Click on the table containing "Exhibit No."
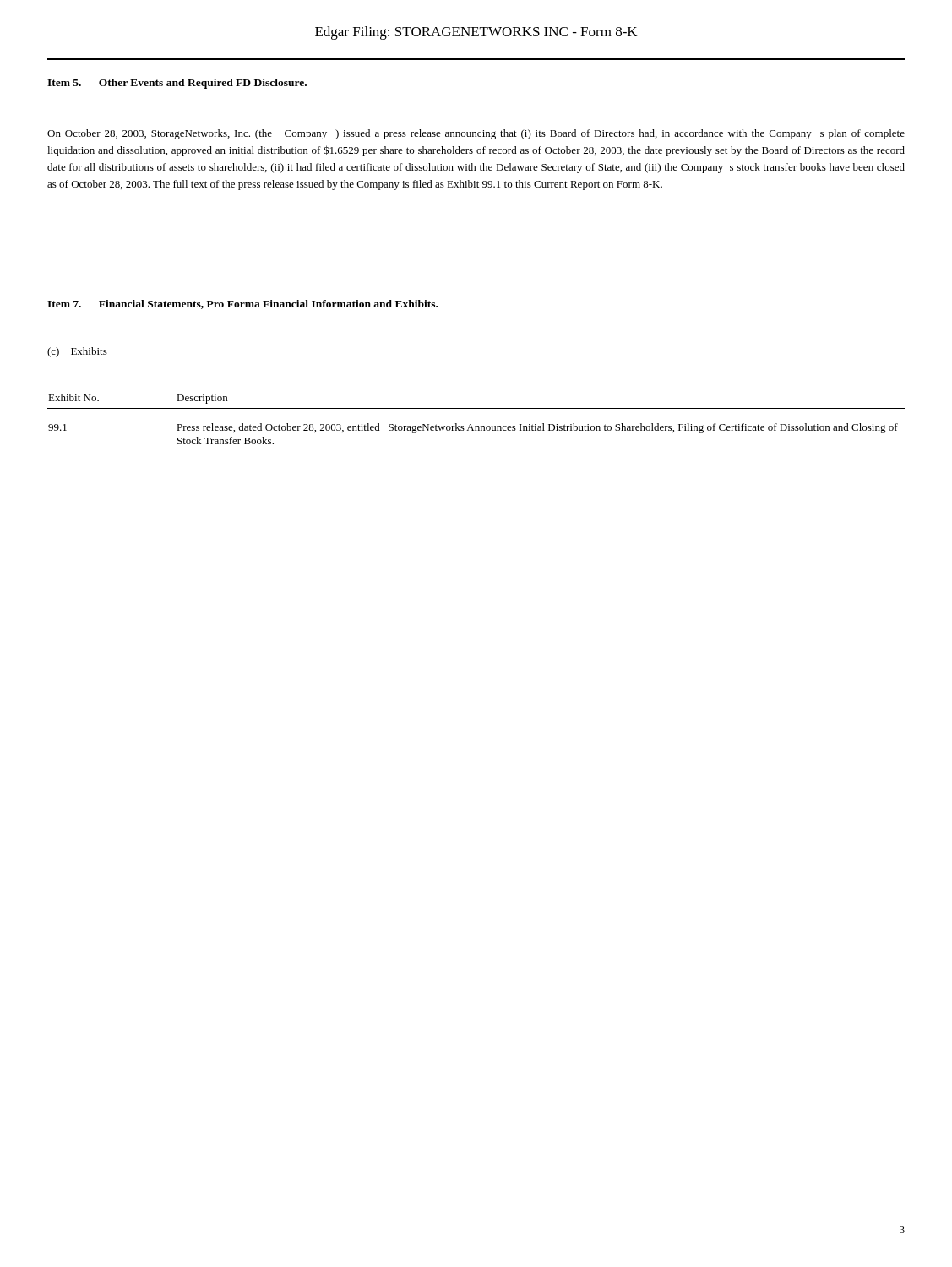This screenshot has height=1267, width=952. tap(476, 419)
